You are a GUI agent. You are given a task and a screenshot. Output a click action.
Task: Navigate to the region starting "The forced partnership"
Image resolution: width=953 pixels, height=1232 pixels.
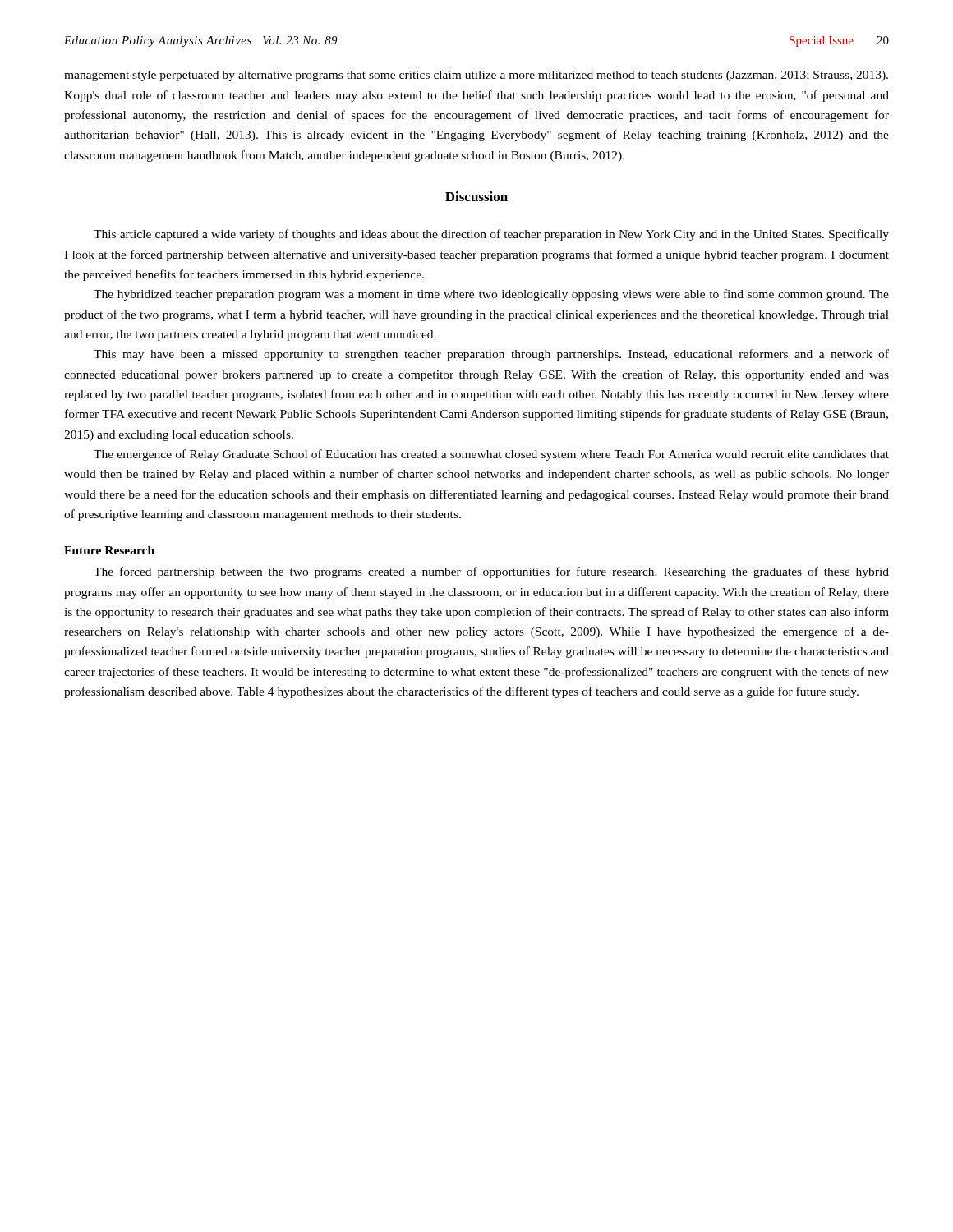pyautogui.click(x=476, y=632)
